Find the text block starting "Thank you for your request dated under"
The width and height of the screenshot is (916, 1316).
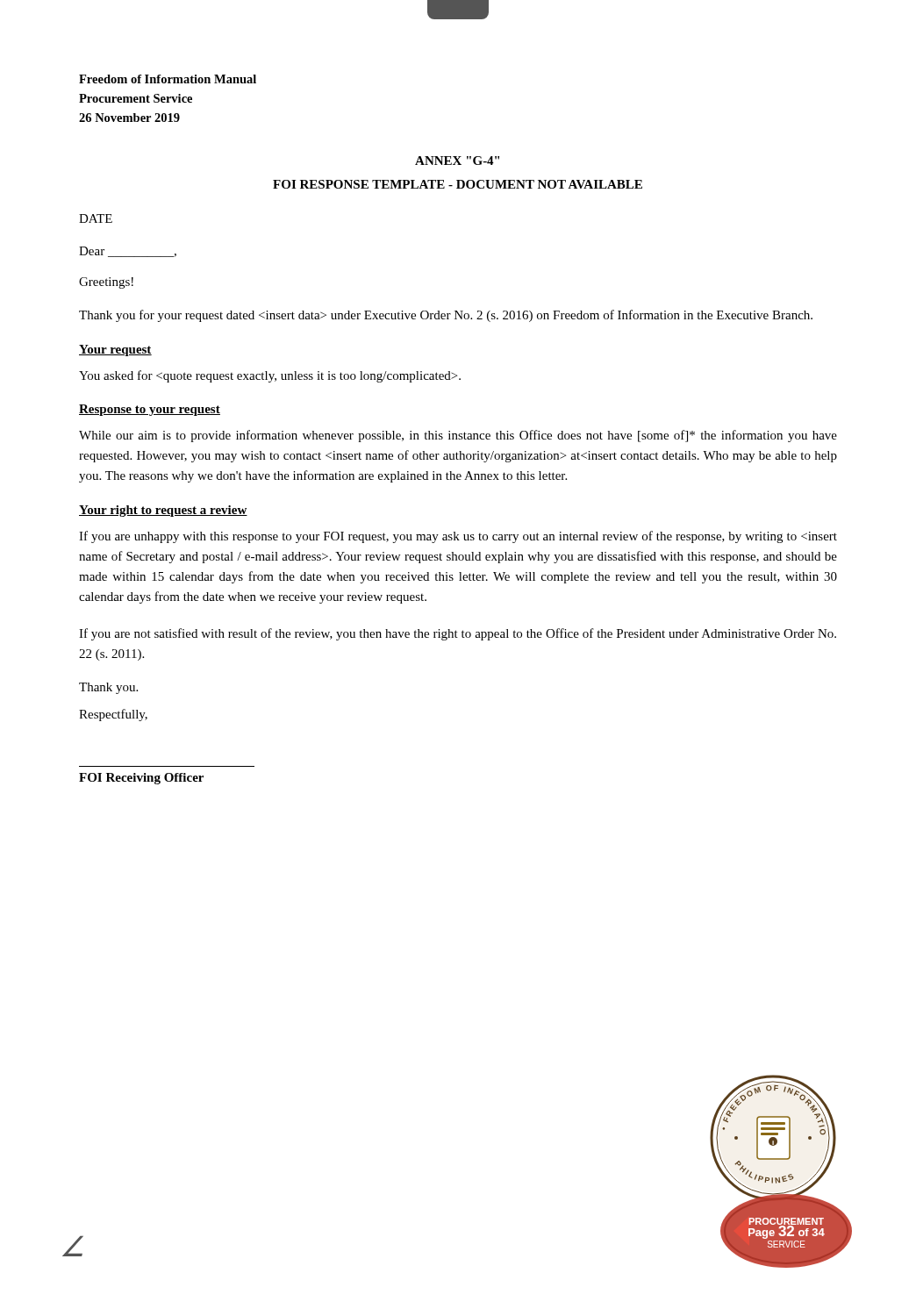(x=446, y=315)
